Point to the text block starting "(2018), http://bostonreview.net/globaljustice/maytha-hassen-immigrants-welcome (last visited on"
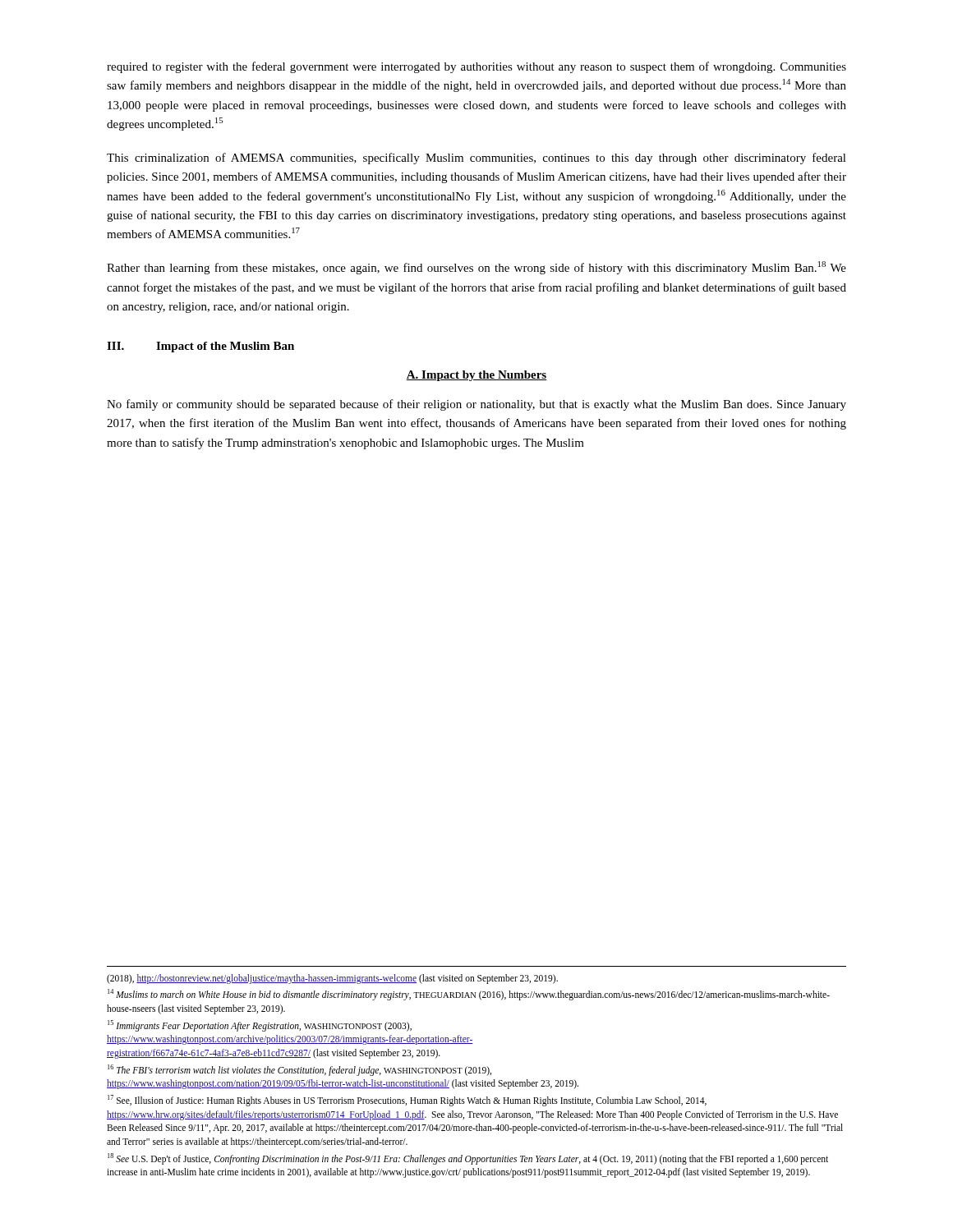Screen dimensions: 1232x953 (476, 978)
